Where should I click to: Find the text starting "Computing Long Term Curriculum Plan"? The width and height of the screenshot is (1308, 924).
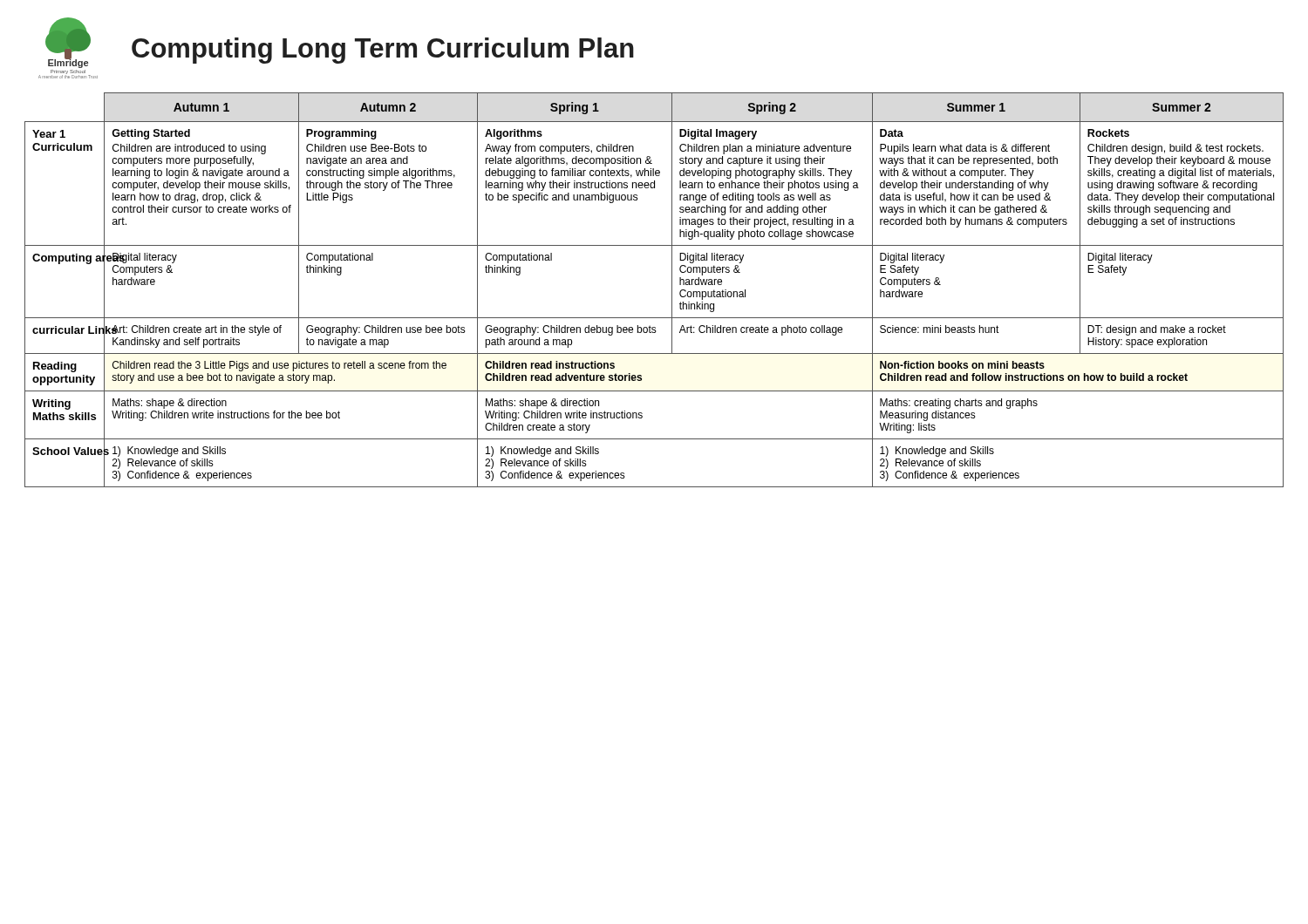[383, 48]
